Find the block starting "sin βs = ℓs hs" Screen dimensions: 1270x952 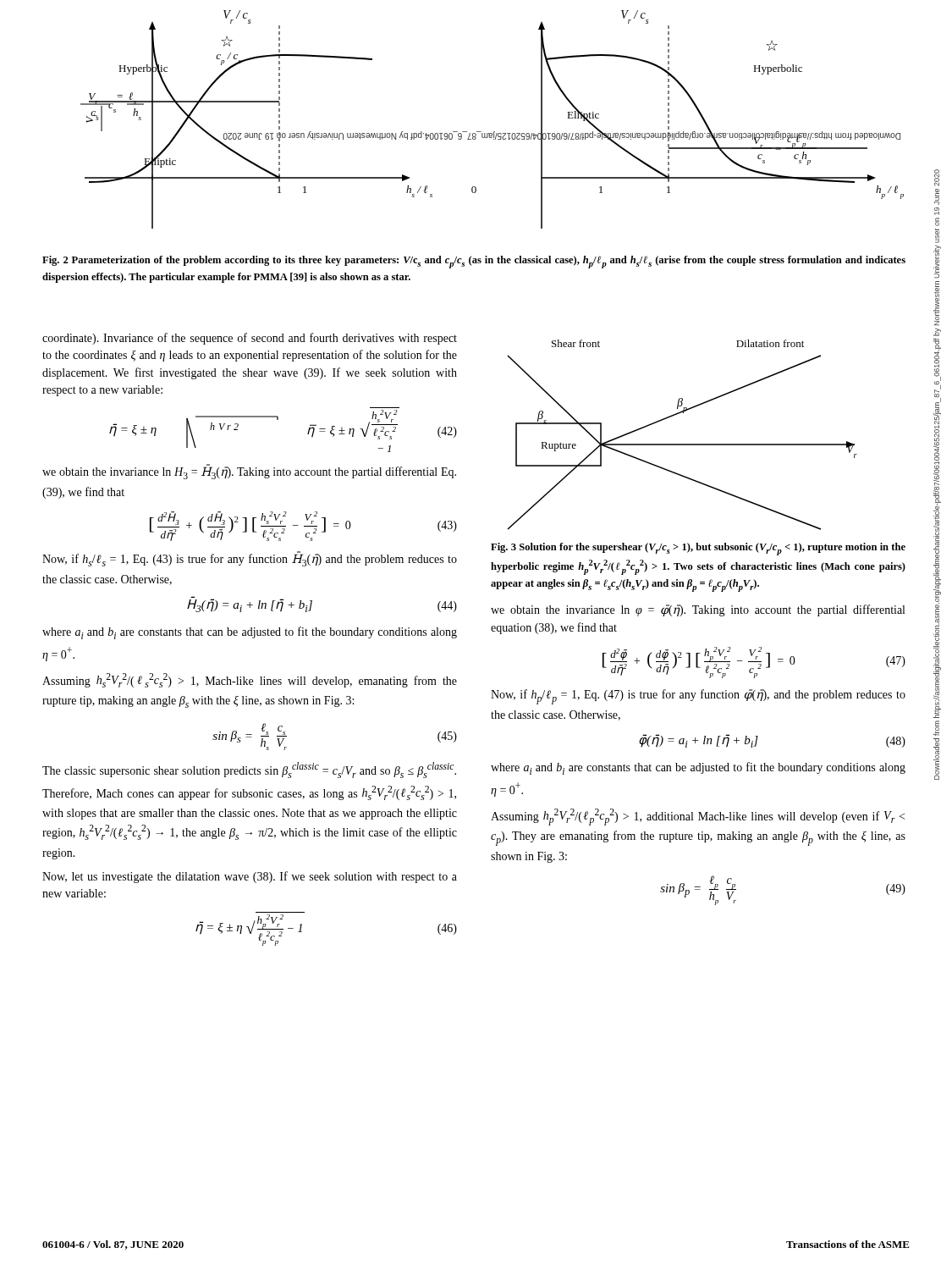[x=236, y=736]
